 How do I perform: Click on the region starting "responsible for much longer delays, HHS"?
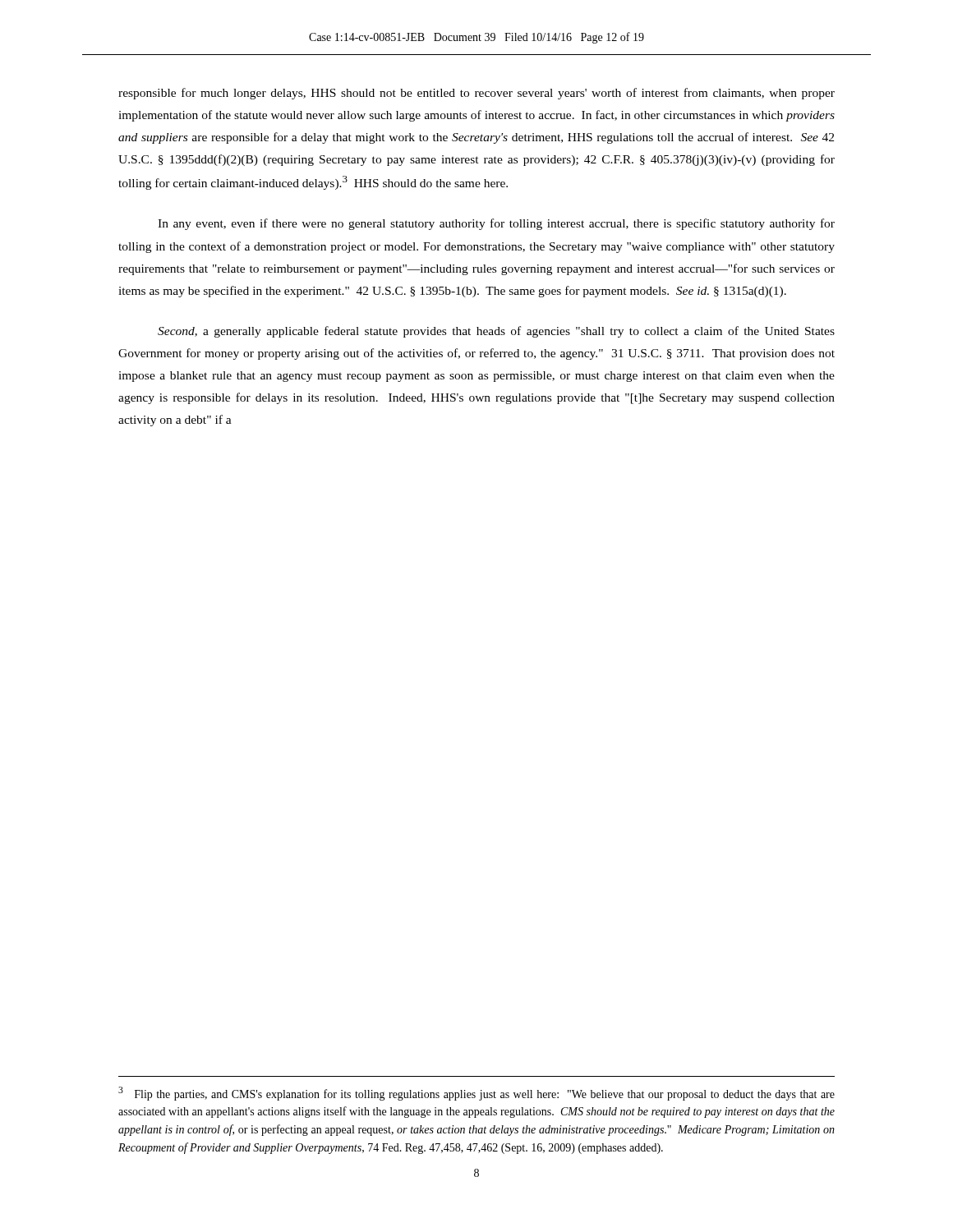click(476, 138)
